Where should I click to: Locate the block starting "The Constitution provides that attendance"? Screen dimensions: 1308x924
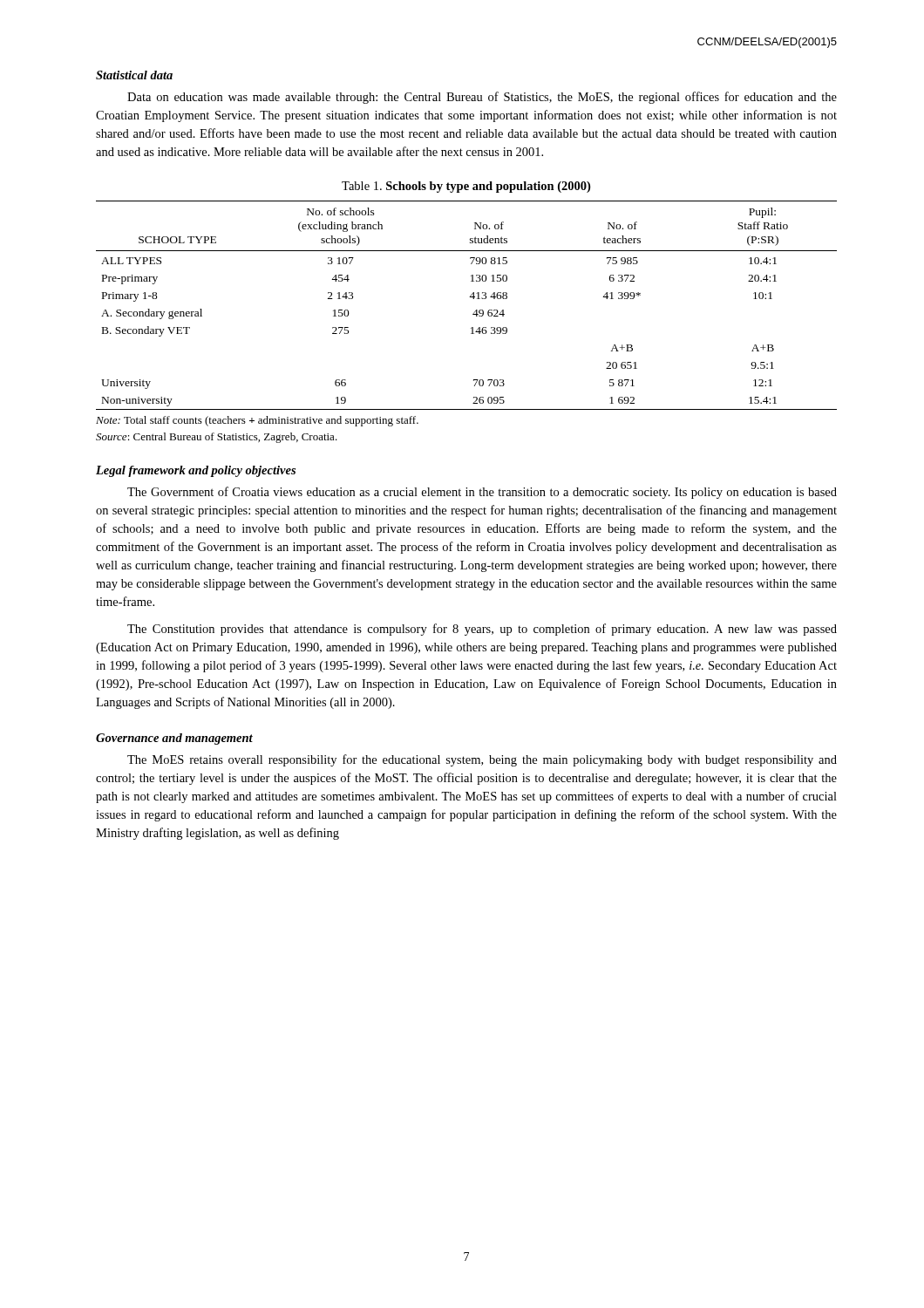click(x=466, y=666)
